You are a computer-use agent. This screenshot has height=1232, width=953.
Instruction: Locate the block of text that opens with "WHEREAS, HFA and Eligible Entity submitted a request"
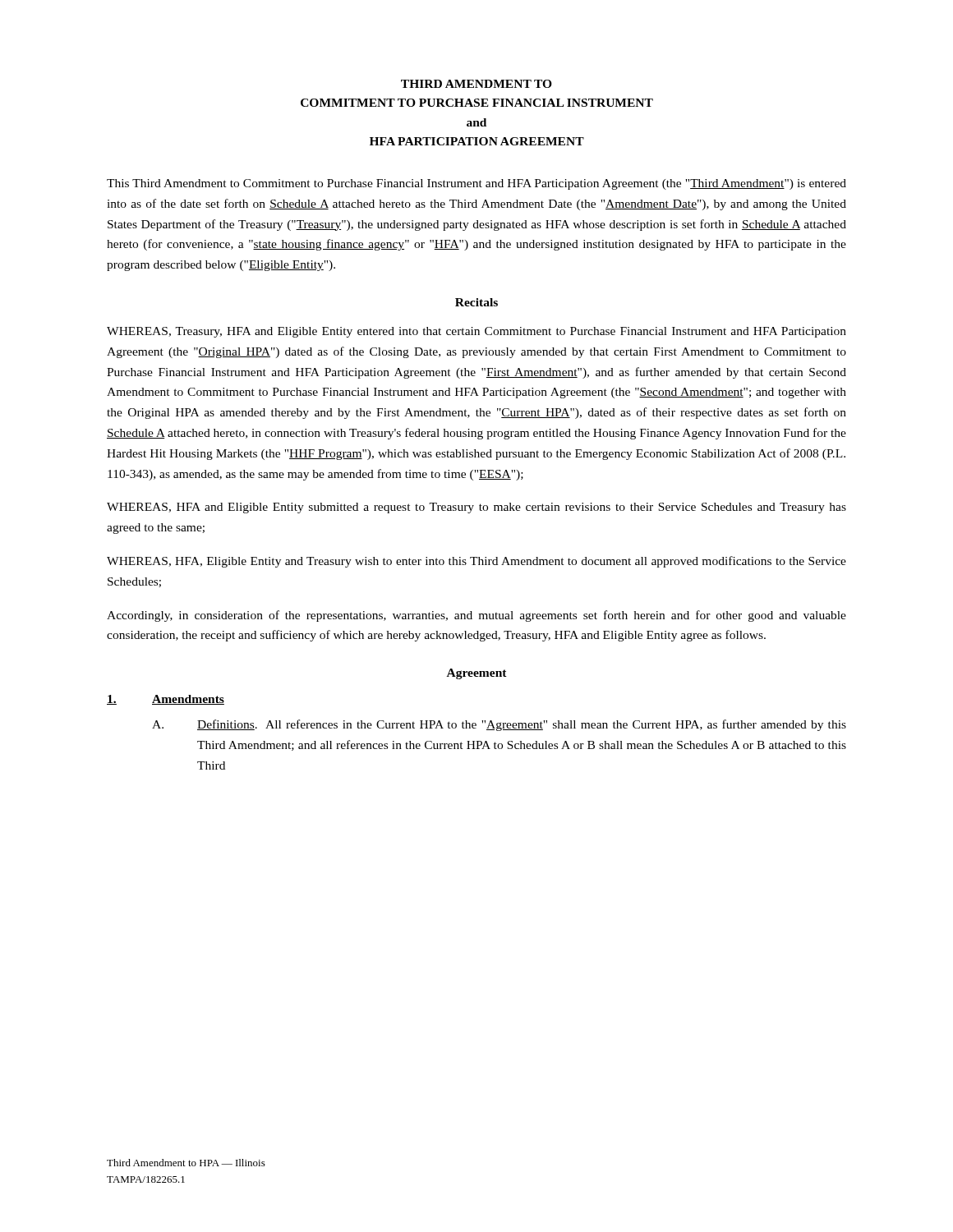point(476,517)
